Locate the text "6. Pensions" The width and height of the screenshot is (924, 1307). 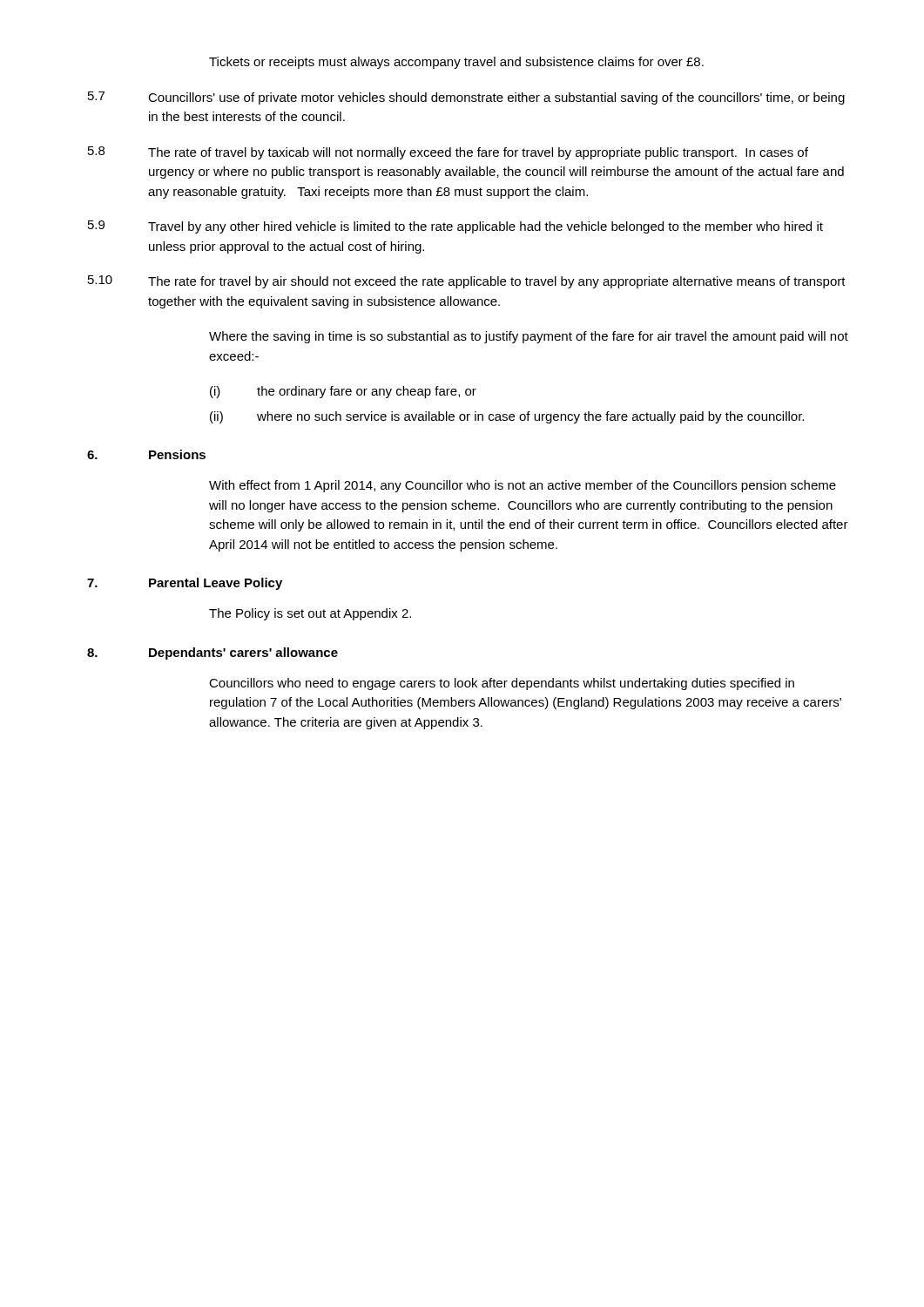147,454
